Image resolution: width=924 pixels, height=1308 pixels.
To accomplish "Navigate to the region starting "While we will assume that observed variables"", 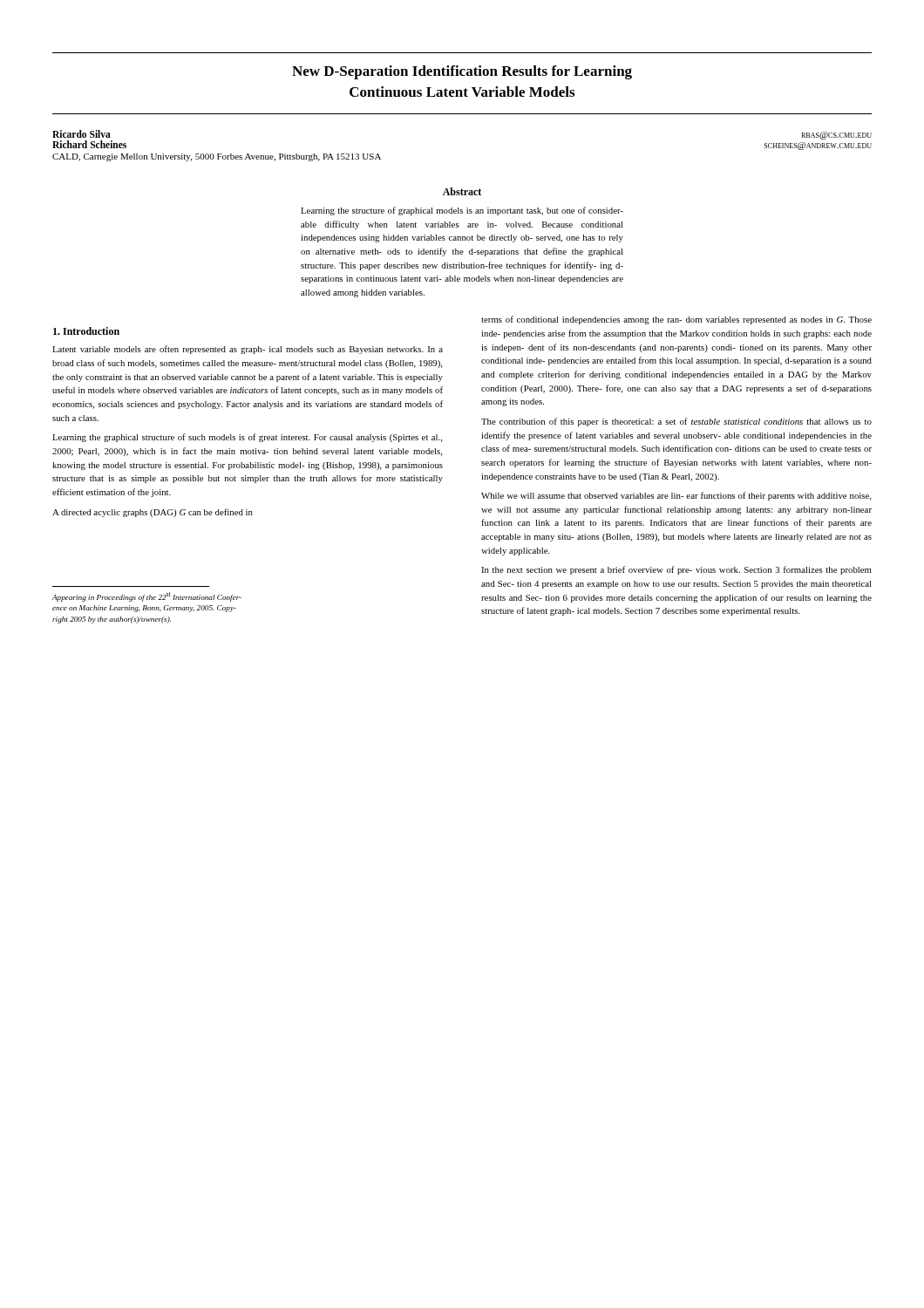I will (x=676, y=523).
